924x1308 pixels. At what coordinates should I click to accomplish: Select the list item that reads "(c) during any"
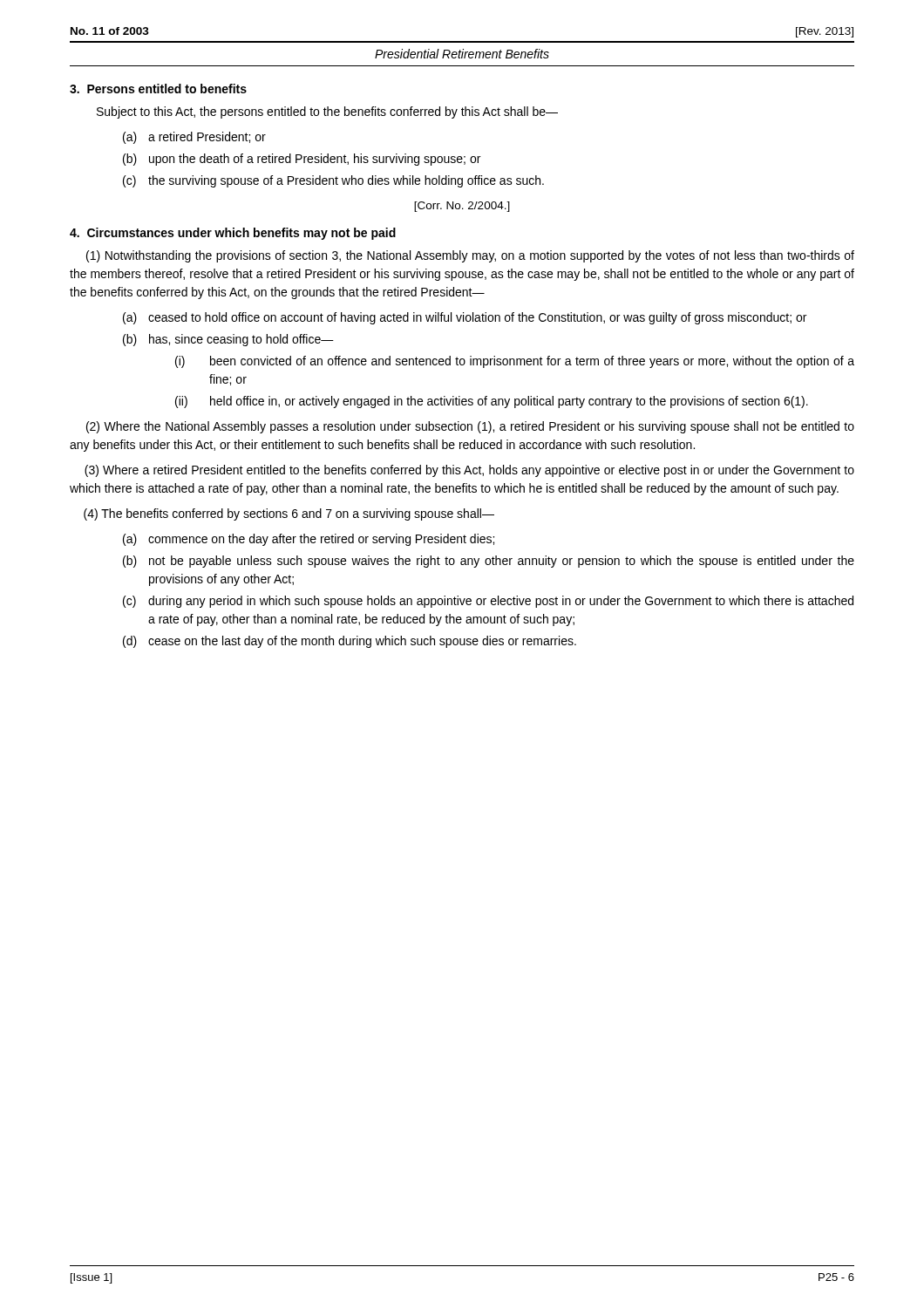(488, 610)
